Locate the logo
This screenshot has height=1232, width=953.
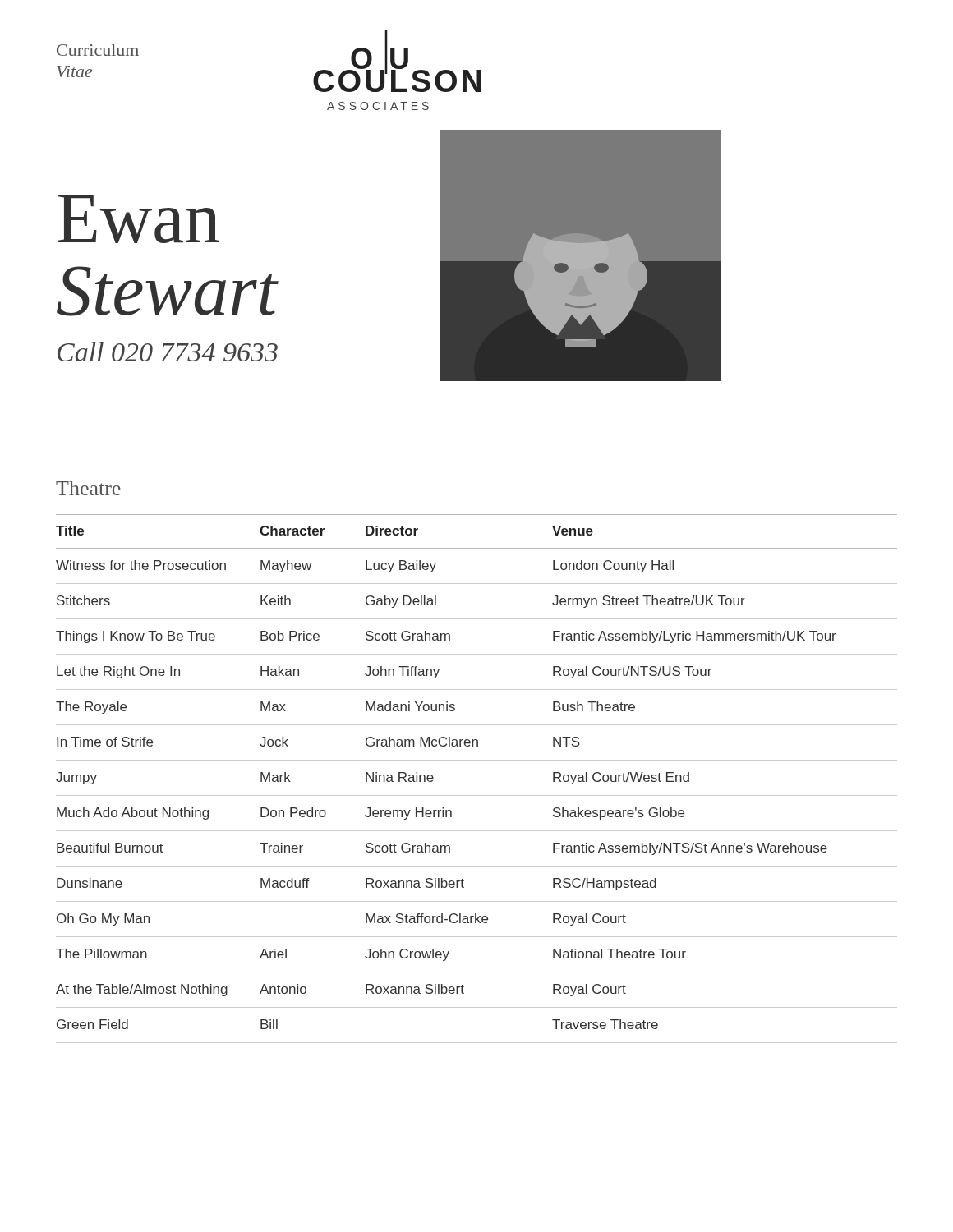pyautogui.click(x=394, y=71)
